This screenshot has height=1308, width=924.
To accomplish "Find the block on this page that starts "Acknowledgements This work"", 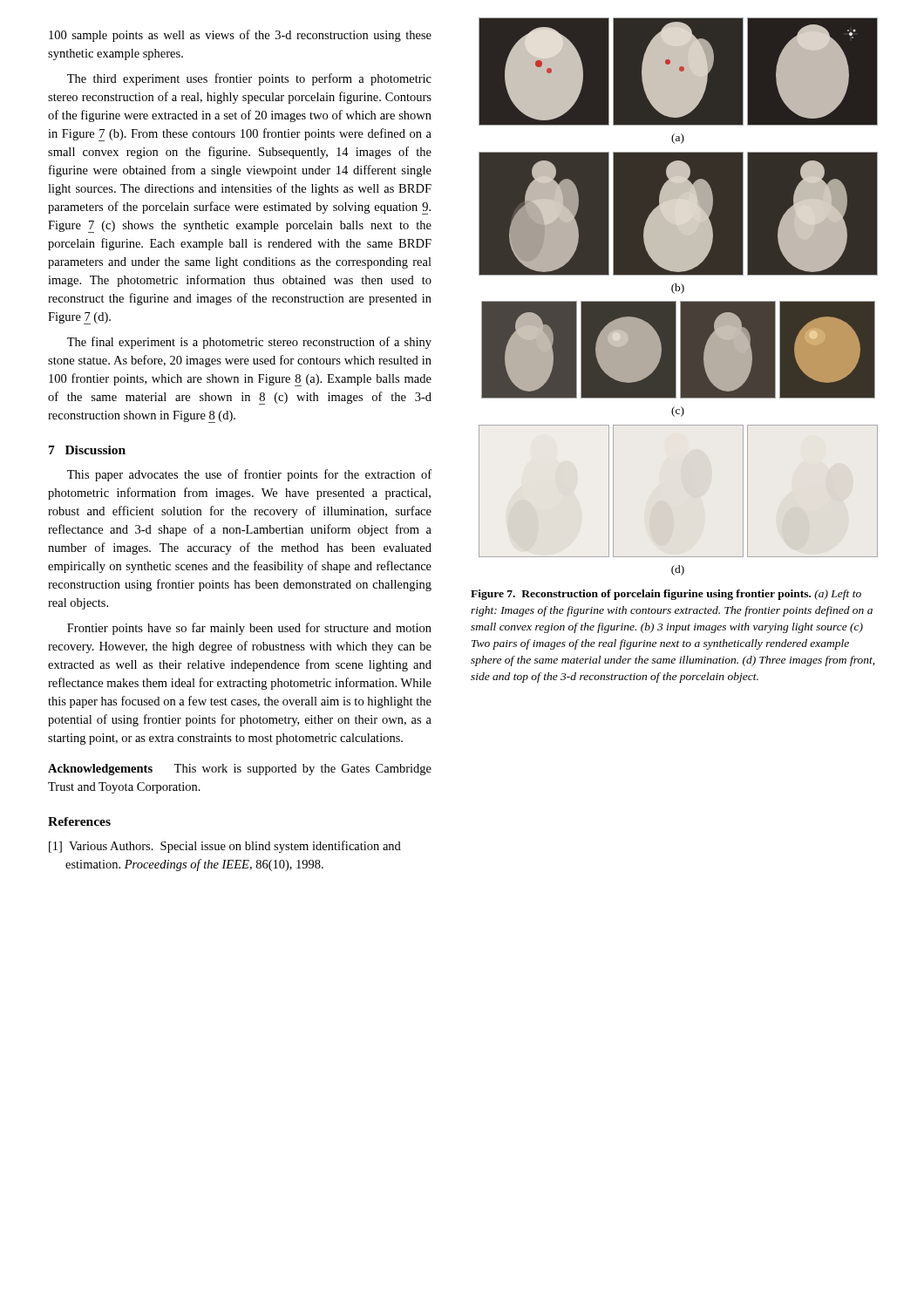I will pos(240,778).
